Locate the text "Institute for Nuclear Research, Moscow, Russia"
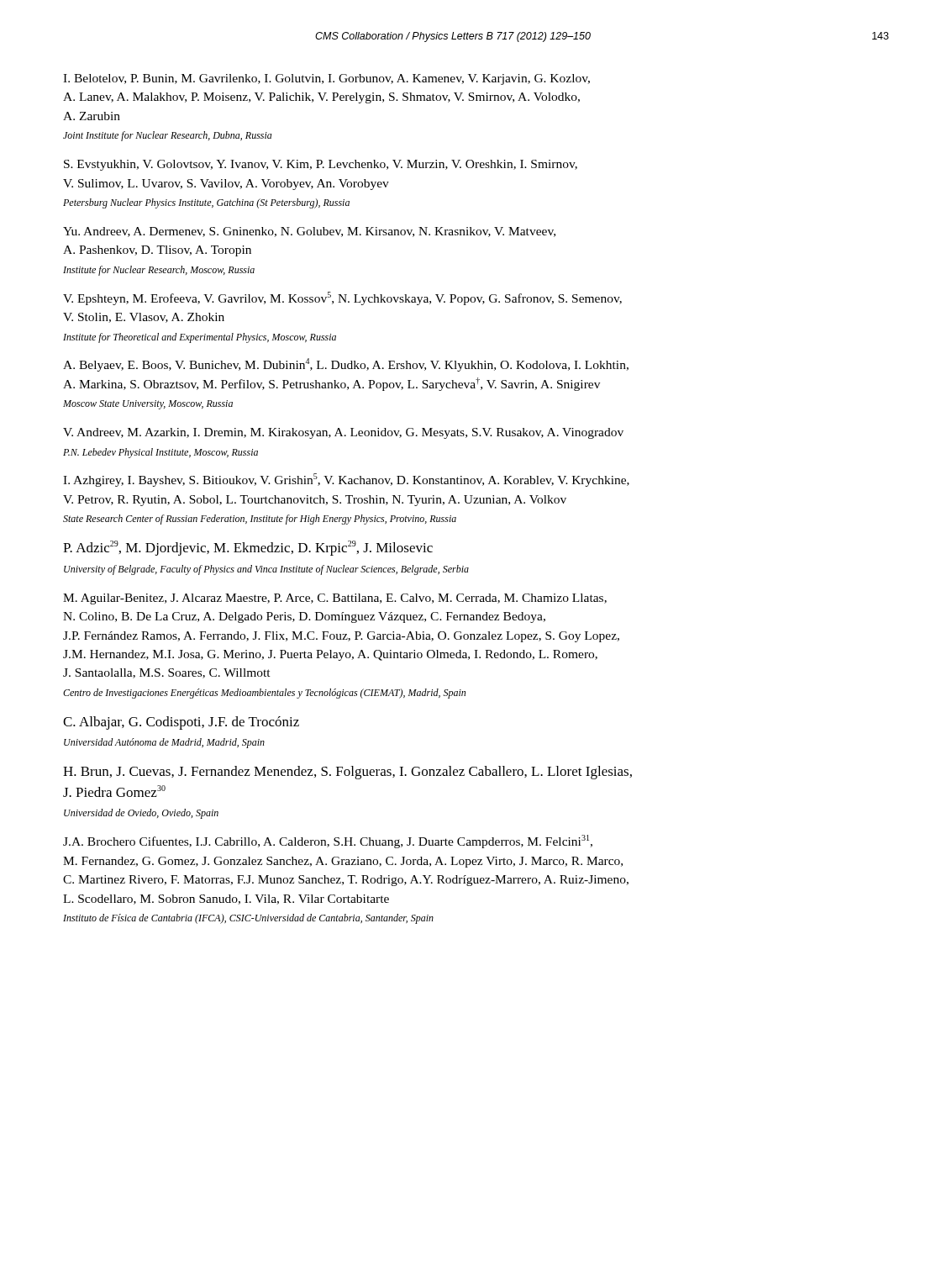 (159, 270)
